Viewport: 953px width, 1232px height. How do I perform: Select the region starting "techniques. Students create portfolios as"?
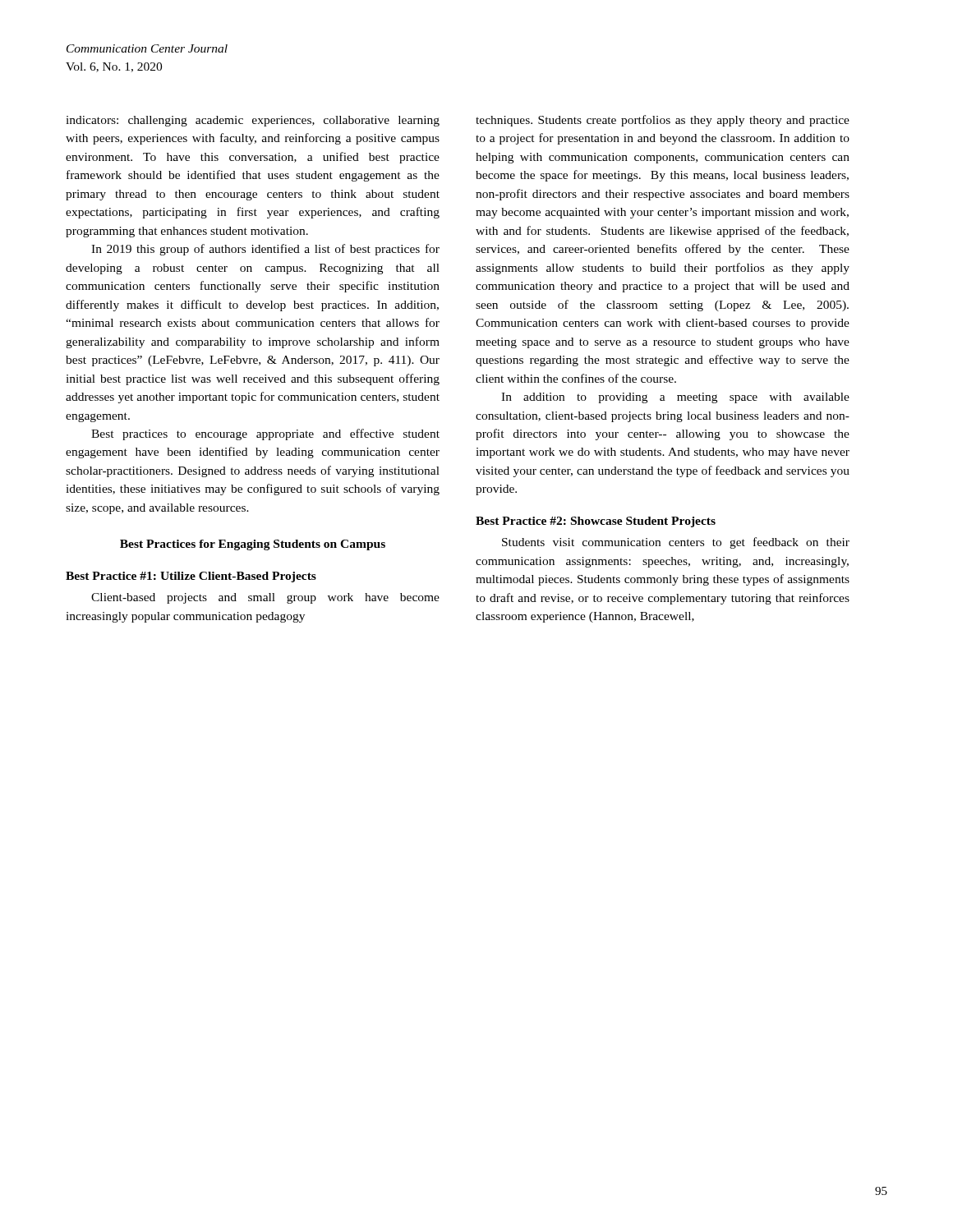(663, 249)
